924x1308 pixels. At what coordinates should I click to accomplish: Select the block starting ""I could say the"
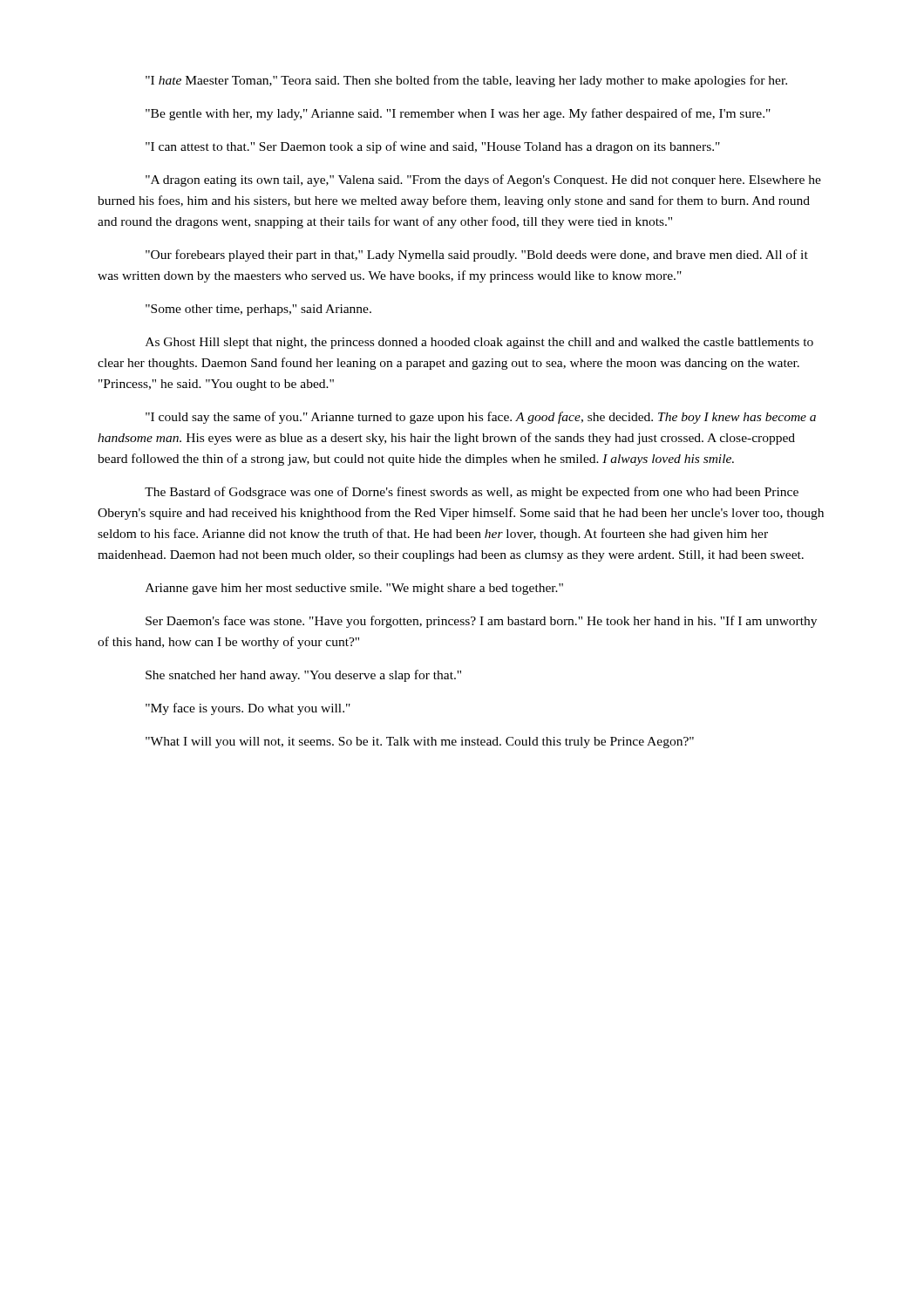click(x=462, y=438)
